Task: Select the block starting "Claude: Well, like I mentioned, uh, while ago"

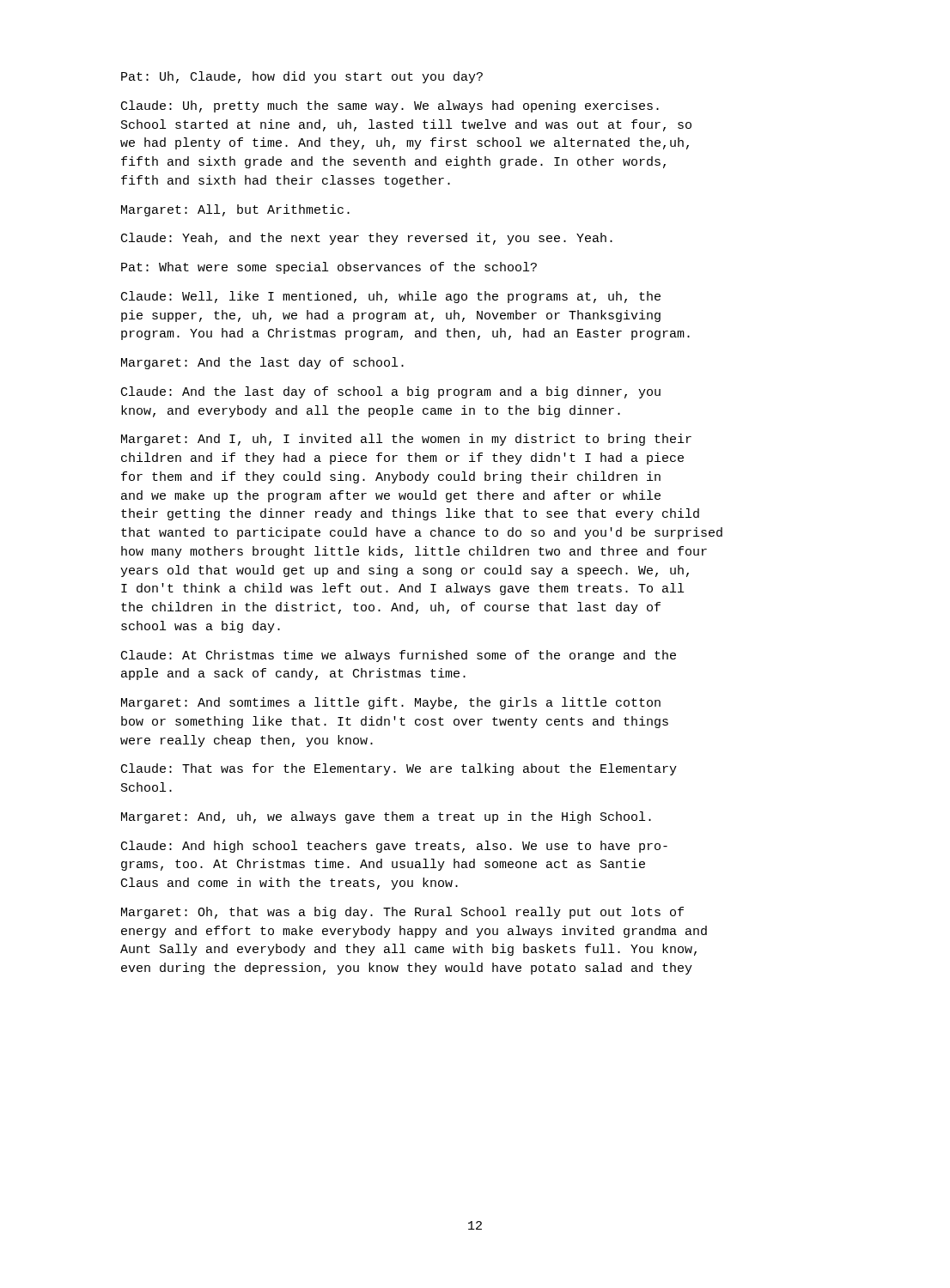Action: [x=406, y=316]
